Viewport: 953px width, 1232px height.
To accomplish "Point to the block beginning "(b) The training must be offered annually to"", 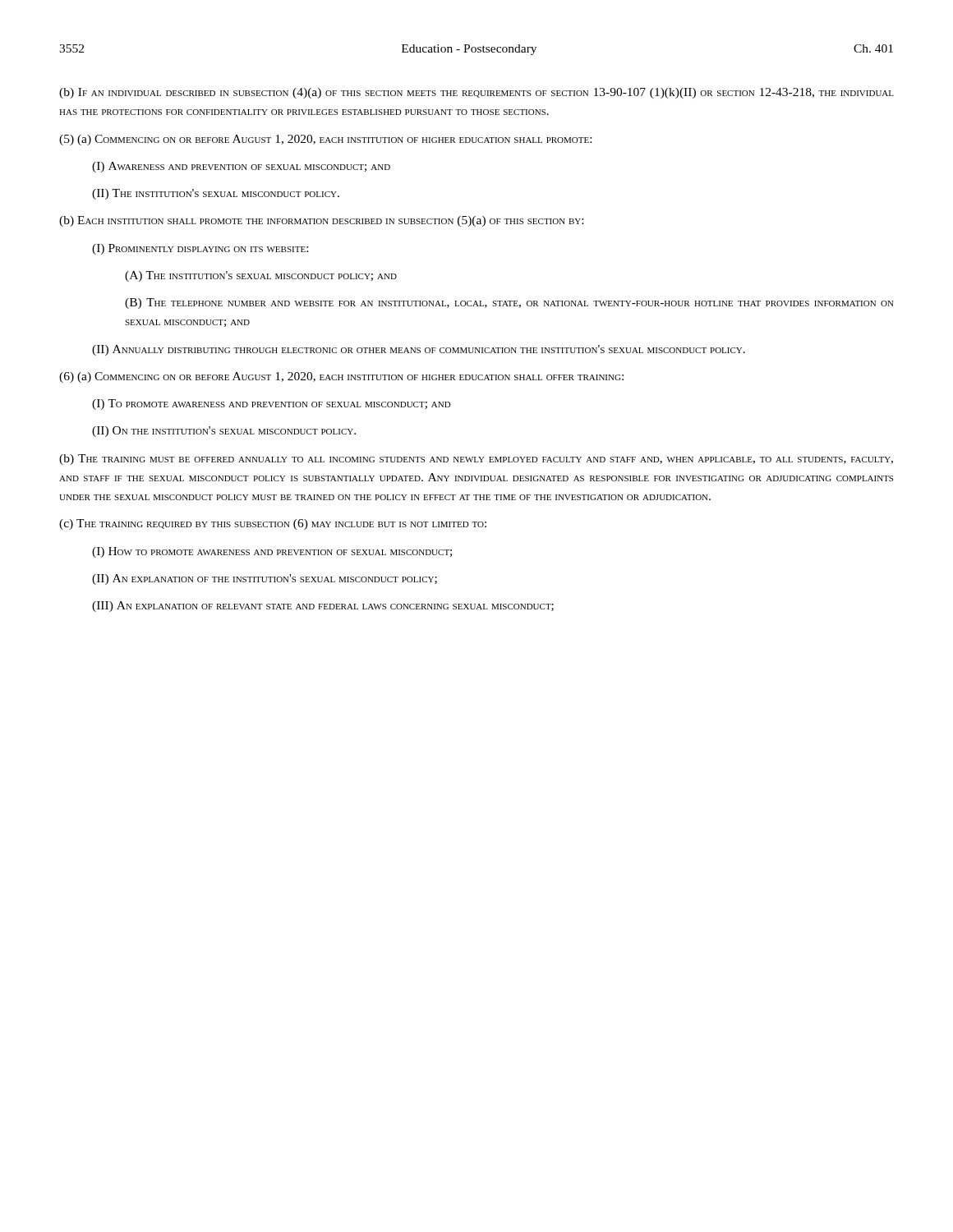I will 476,477.
